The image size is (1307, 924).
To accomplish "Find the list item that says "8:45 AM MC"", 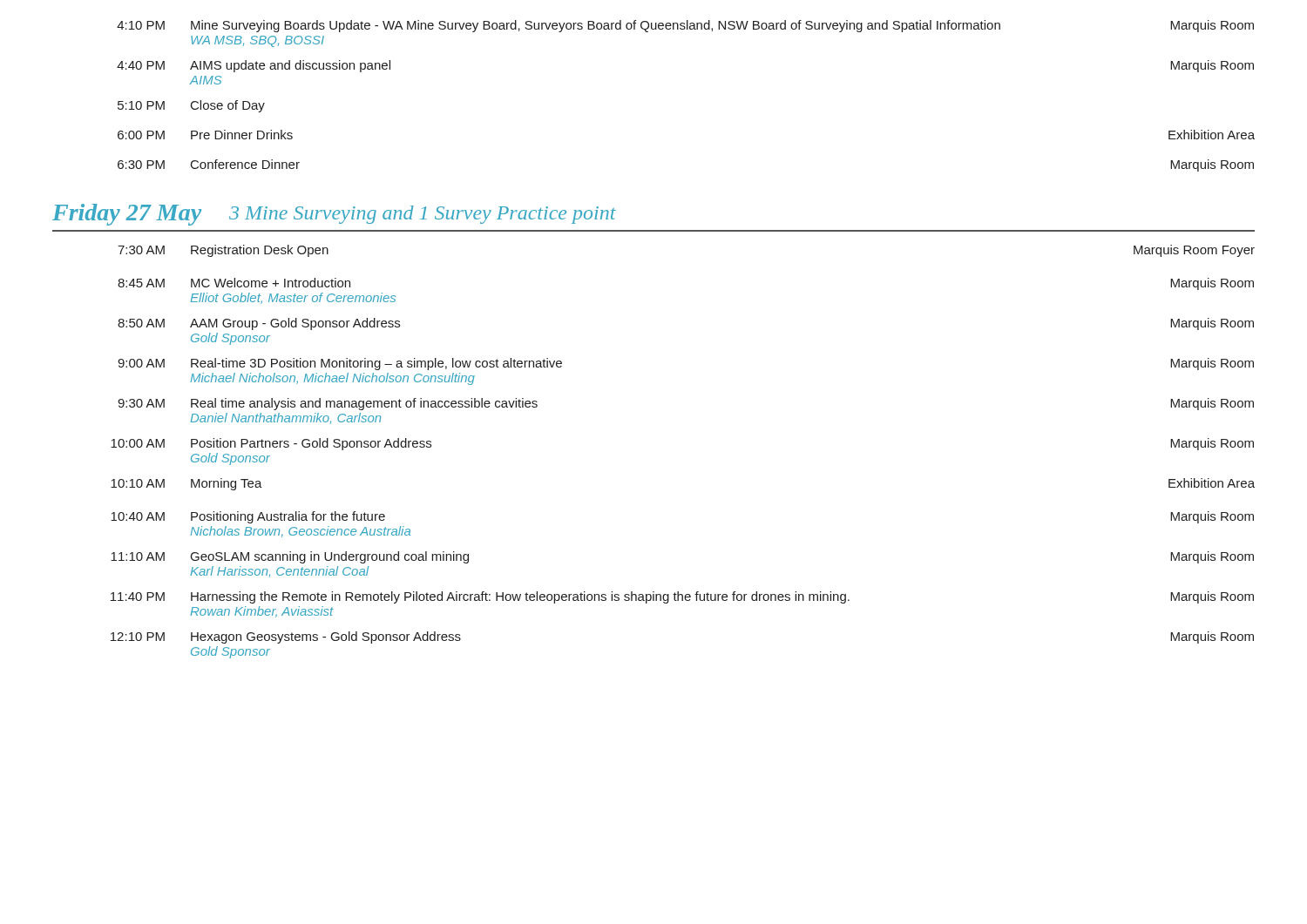I will pyautogui.click(x=136, y=283).
